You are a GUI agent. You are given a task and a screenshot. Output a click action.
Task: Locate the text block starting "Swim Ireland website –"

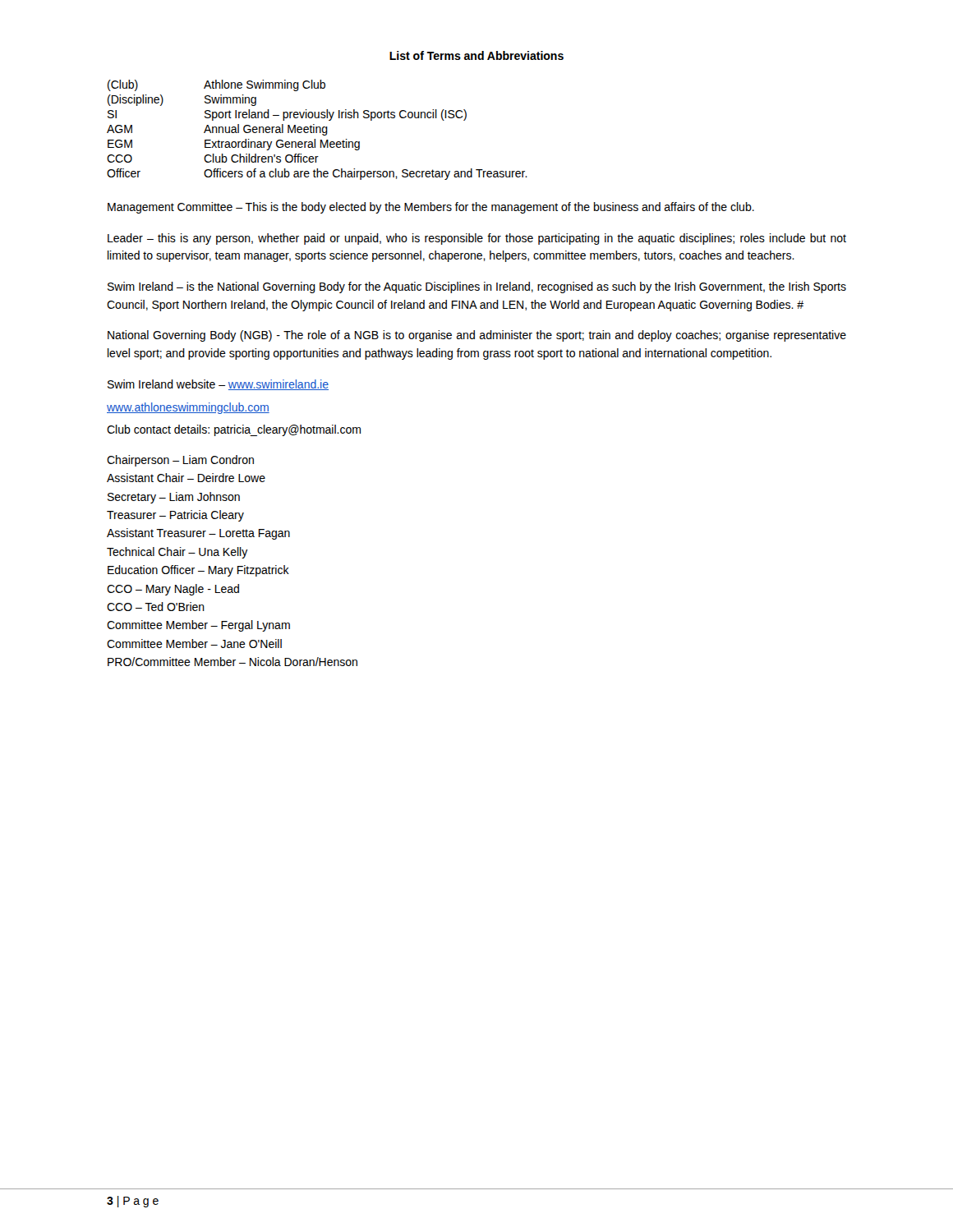[x=218, y=384]
